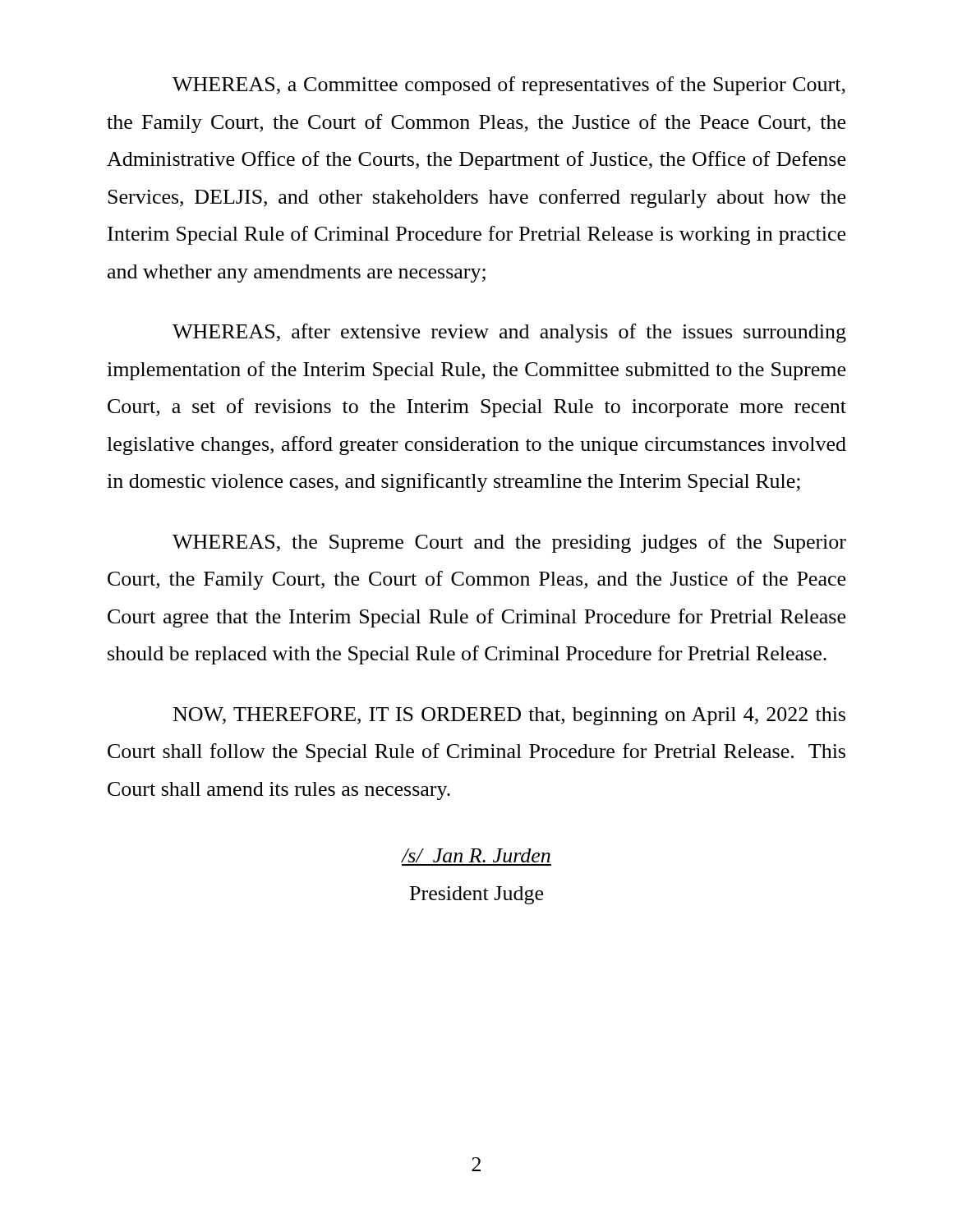This screenshot has width=953, height=1232.
Task: Where is the passage that starts "NOW, THEREFORE, IT IS ORDERED that, beginning"?
Action: [x=476, y=751]
